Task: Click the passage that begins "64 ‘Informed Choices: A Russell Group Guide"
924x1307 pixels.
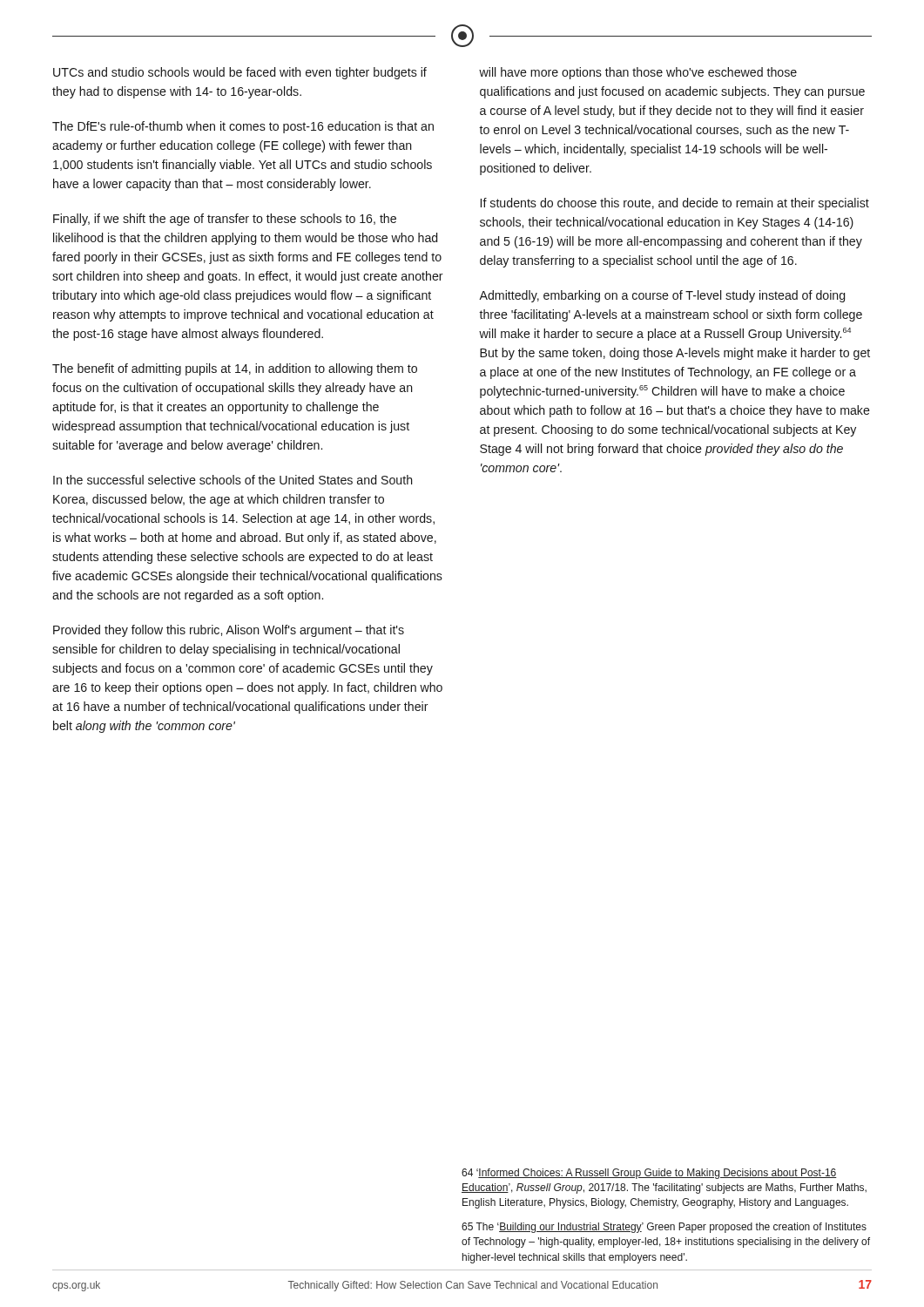Action: click(x=664, y=1188)
